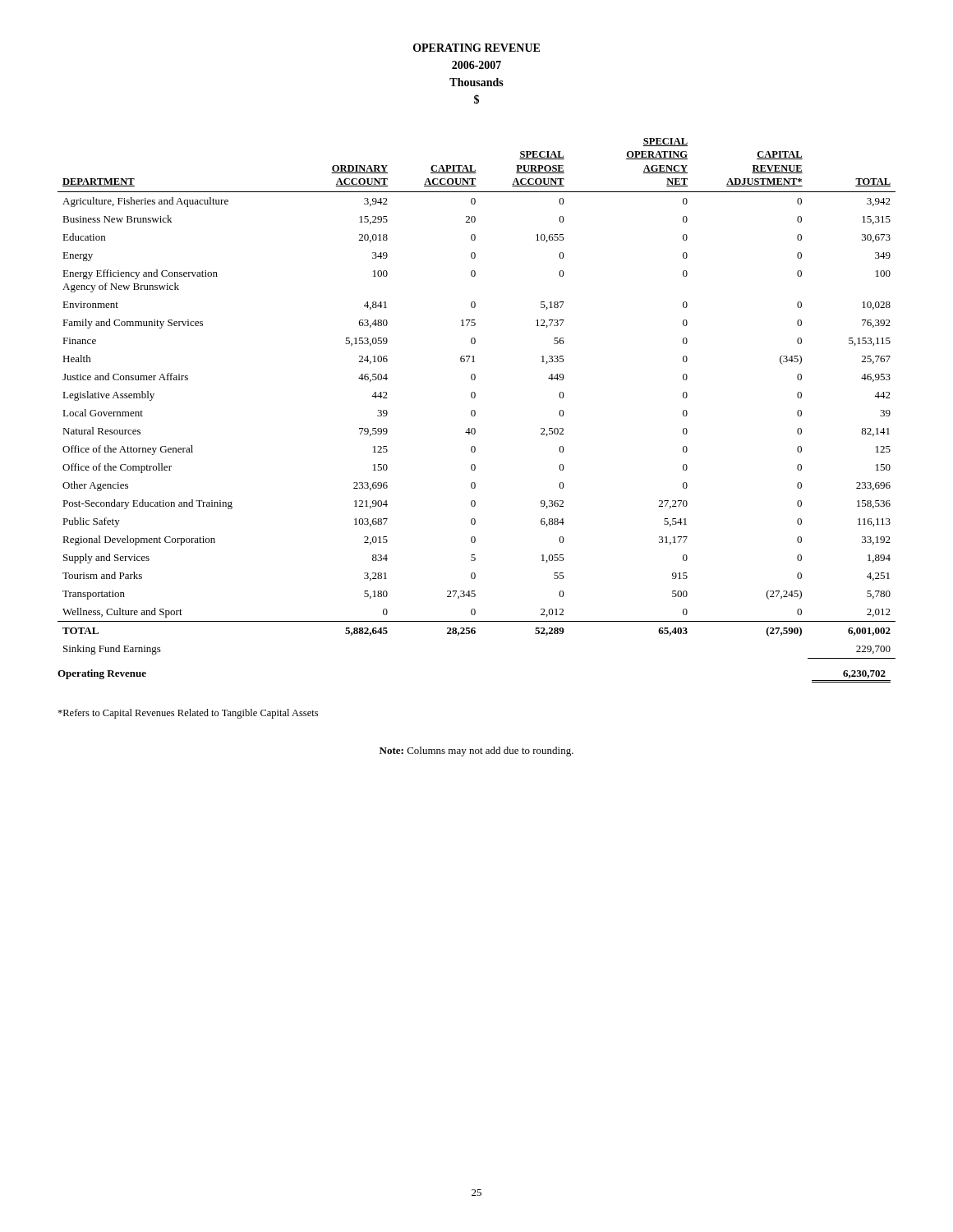Find the table that mentions "Public Safety"

point(476,395)
